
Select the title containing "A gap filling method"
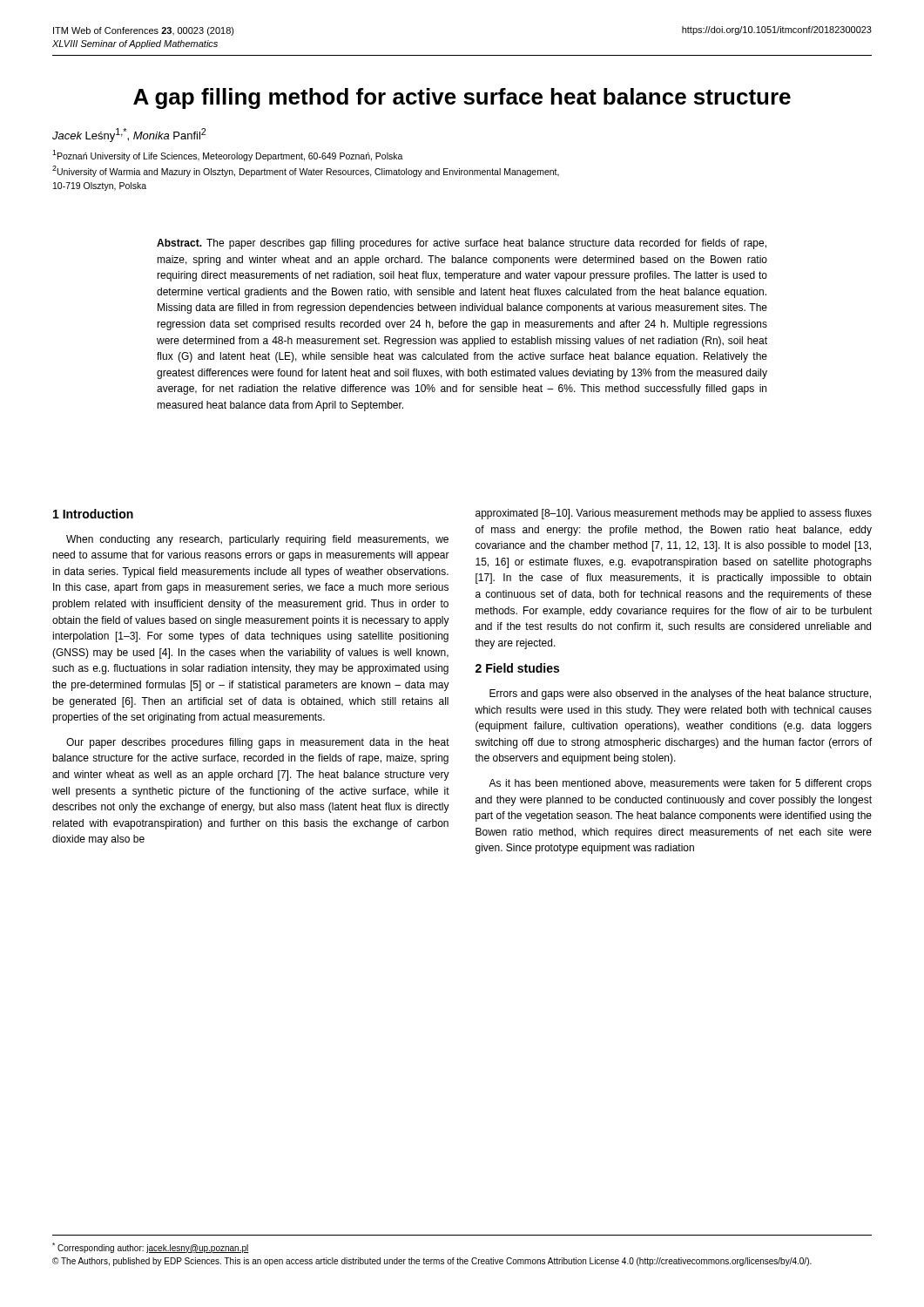pyautogui.click(x=462, y=97)
